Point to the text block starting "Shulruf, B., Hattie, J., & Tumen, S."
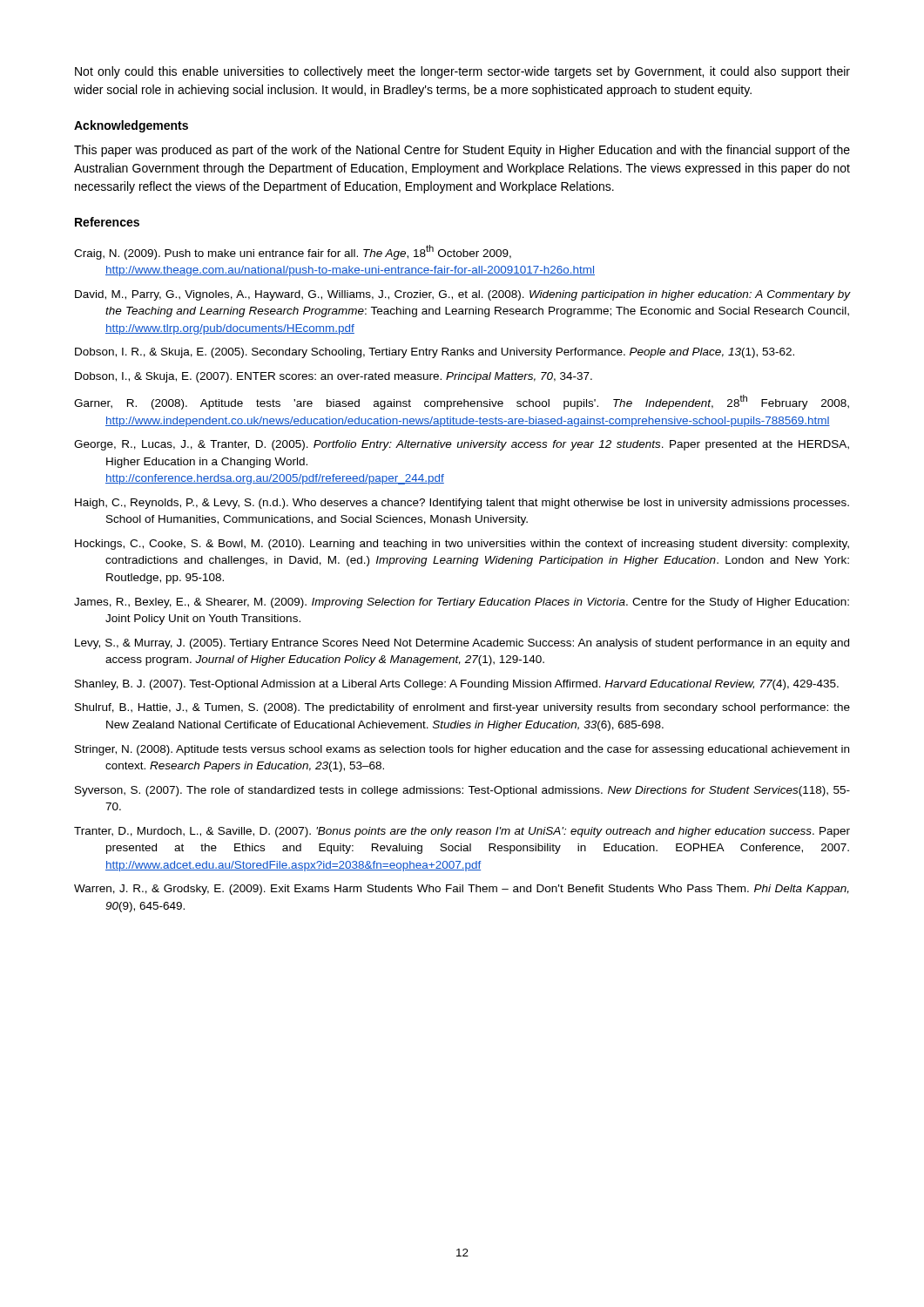 pos(462,716)
